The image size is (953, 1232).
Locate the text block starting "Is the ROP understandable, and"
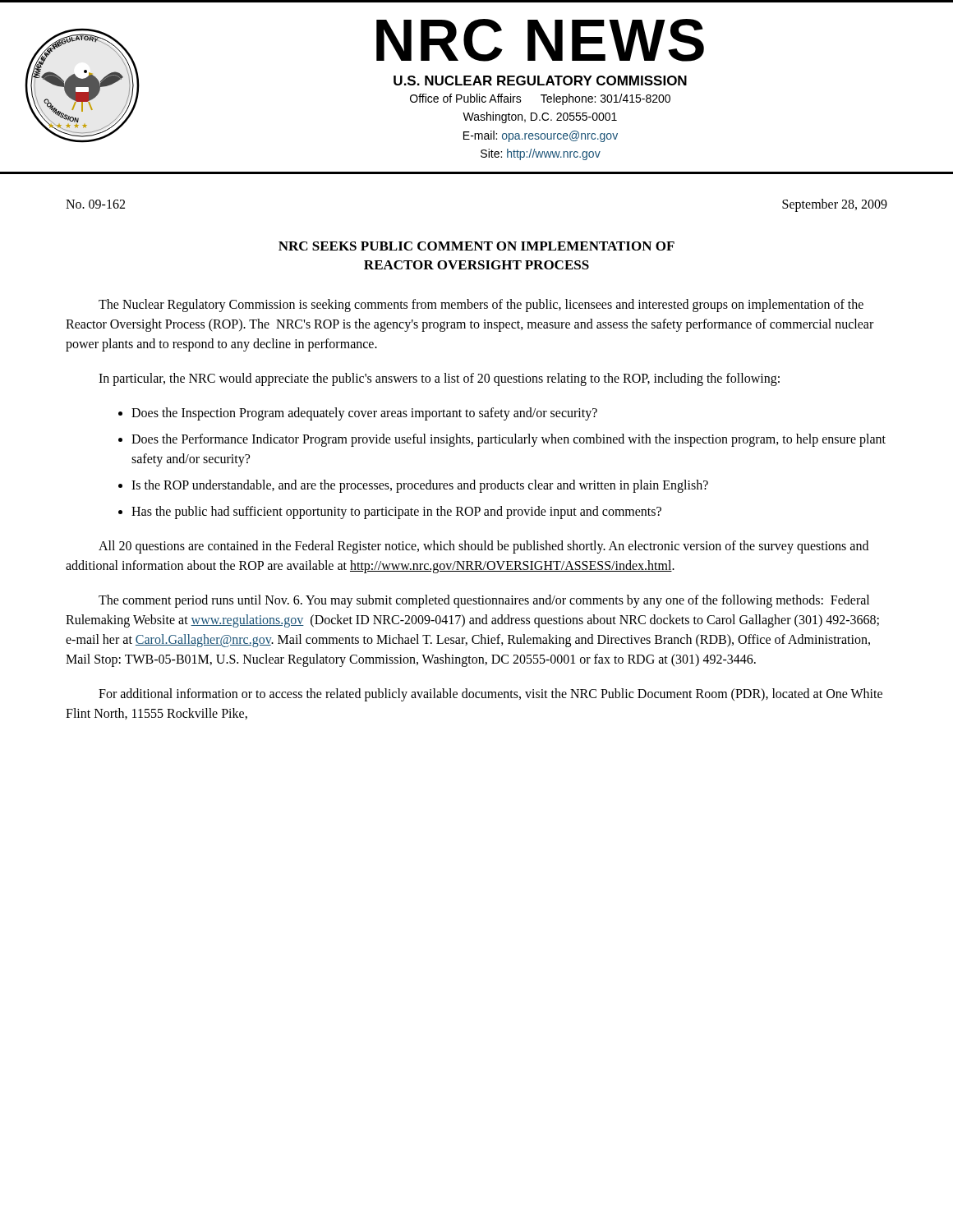(x=420, y=485)
